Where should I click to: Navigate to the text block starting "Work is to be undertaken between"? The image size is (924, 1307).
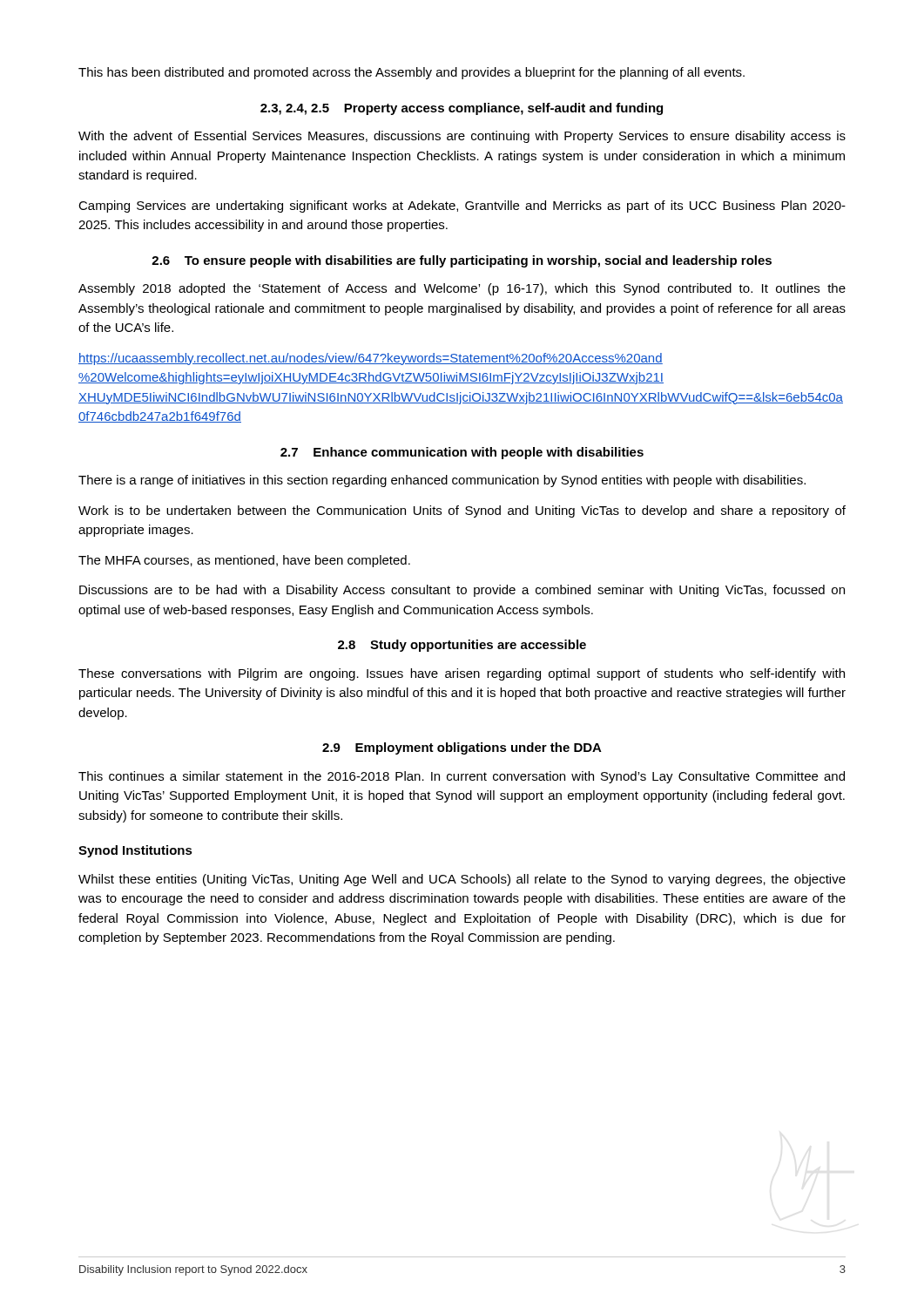[462, 520]
